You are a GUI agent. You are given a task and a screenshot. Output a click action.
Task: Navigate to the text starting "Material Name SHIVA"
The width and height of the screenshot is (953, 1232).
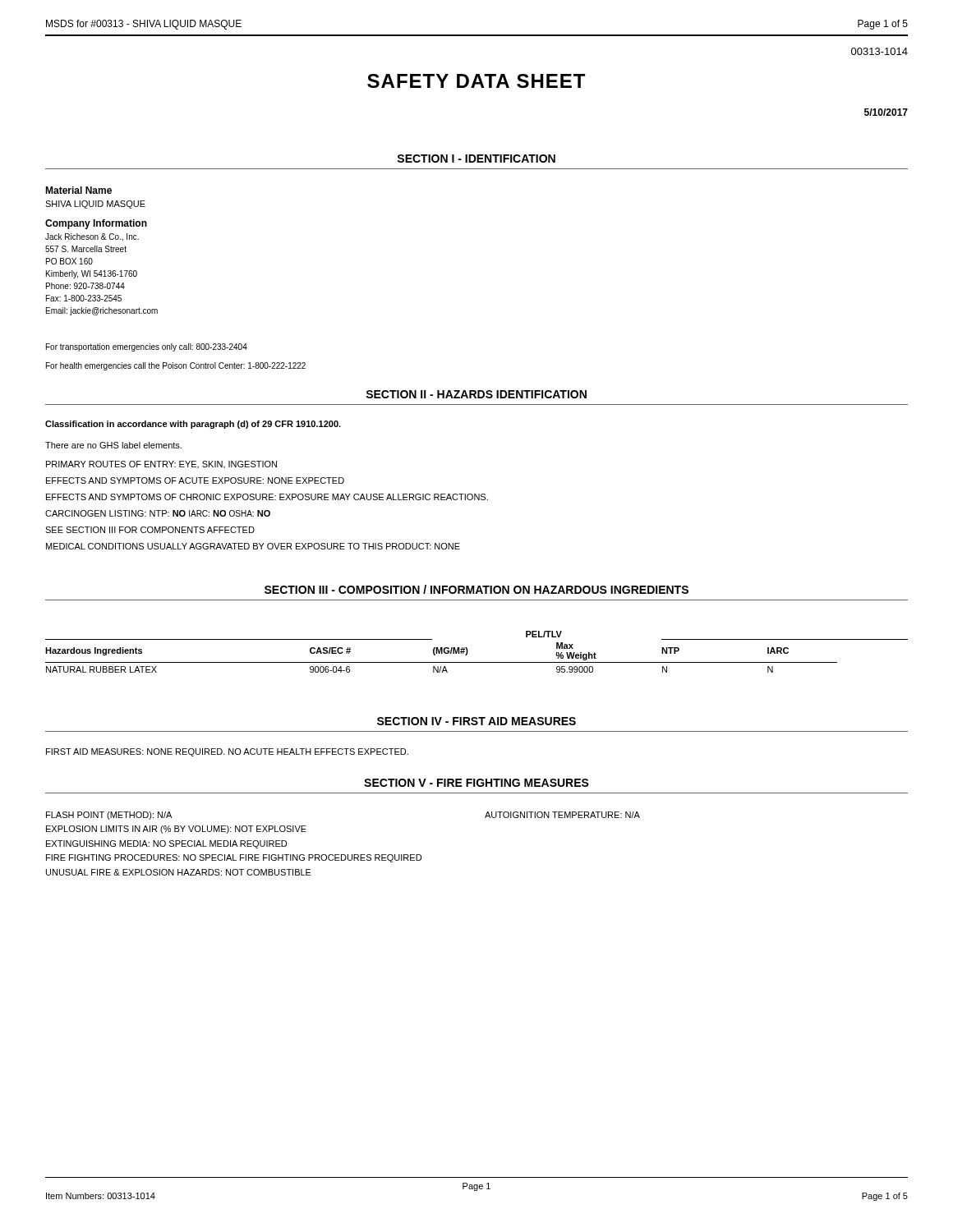[x=78, y=190]
